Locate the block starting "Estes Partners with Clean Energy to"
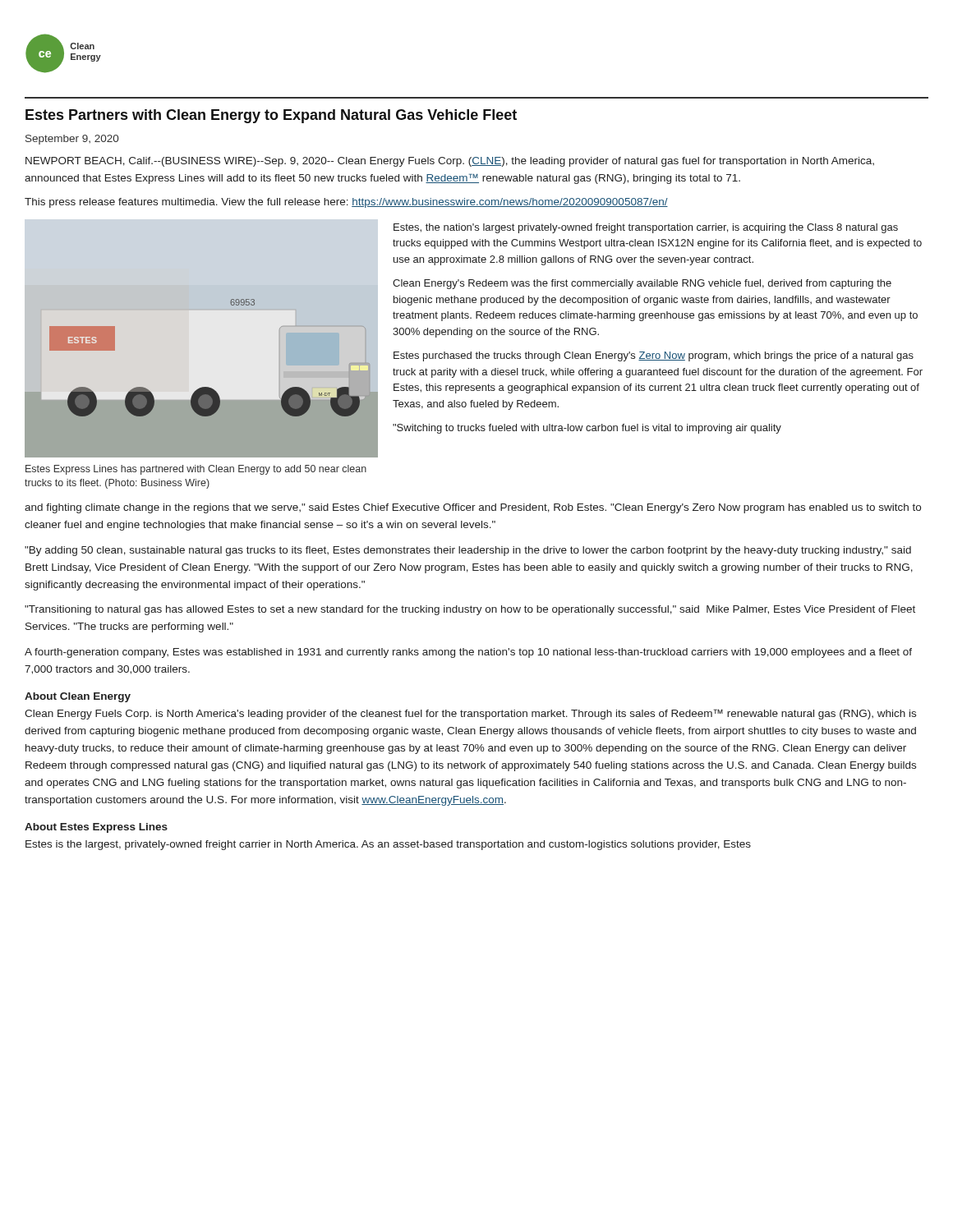Viewport: 953px width, 1232px height. [476, 115]
